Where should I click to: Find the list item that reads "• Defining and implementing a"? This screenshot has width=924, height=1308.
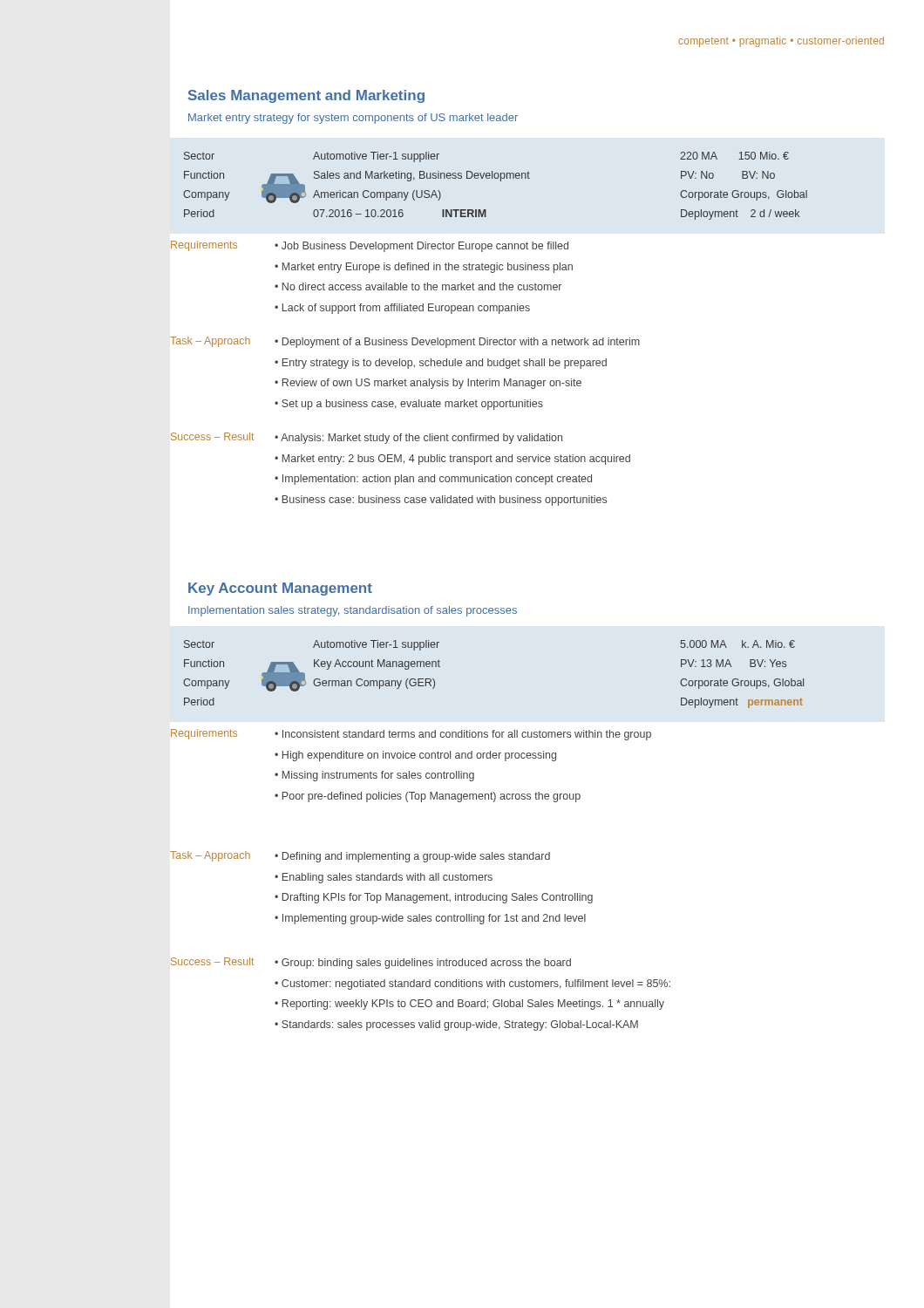click(x=412, y=856)
